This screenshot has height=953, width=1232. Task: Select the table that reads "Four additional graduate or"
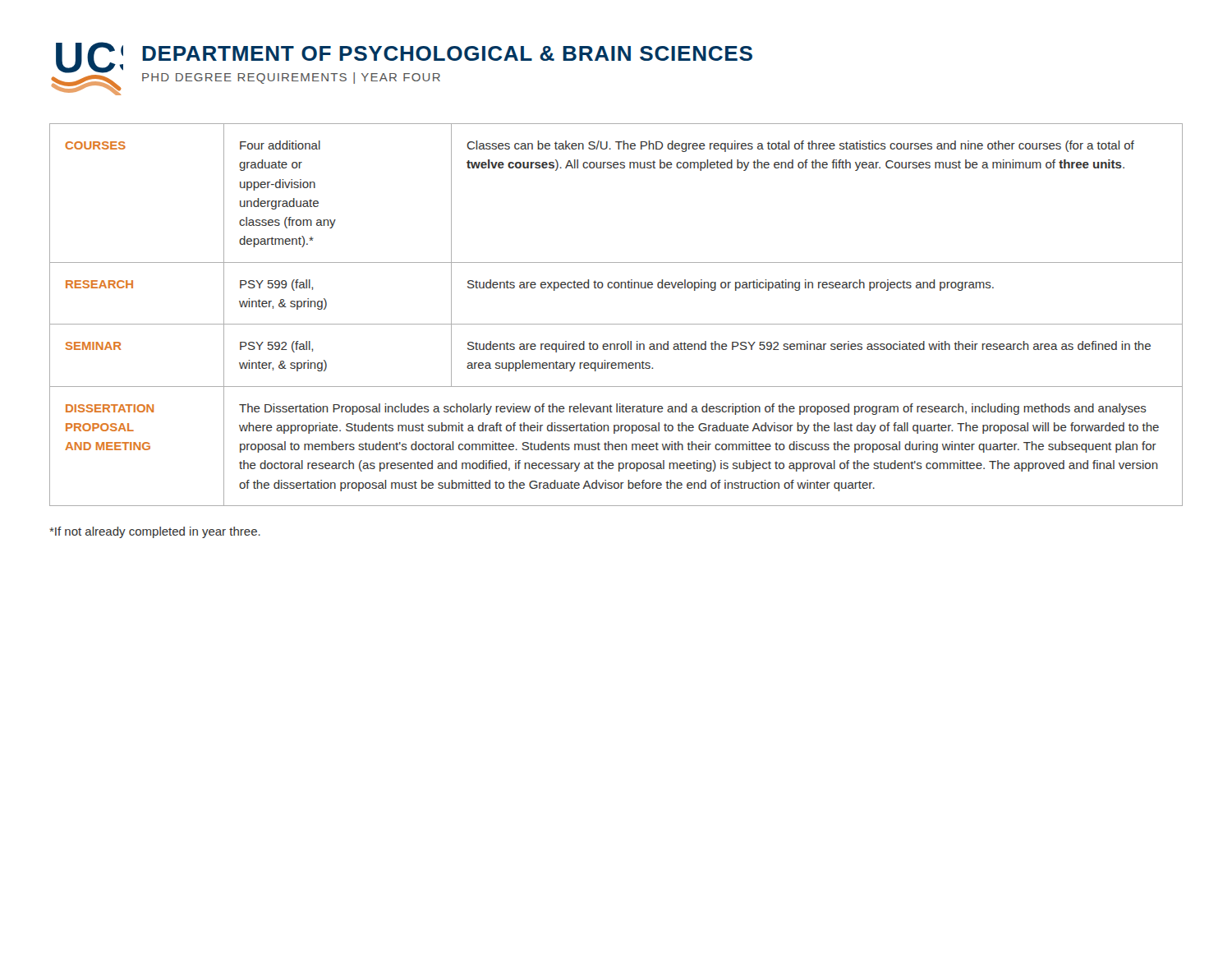[616, 315]
